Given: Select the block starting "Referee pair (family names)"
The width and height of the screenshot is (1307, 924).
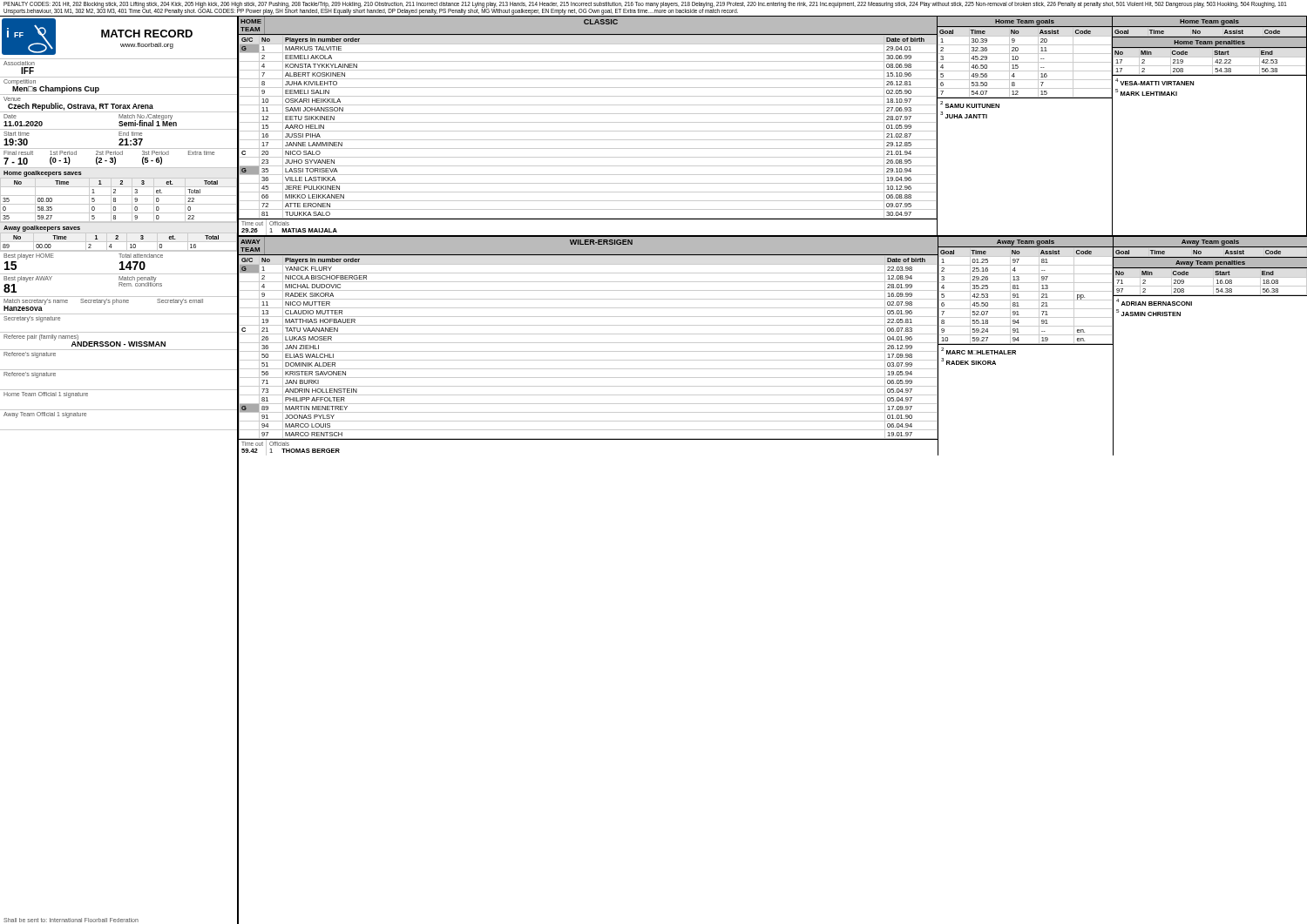Looking at the screenshot, I should [x=41, y=337].
